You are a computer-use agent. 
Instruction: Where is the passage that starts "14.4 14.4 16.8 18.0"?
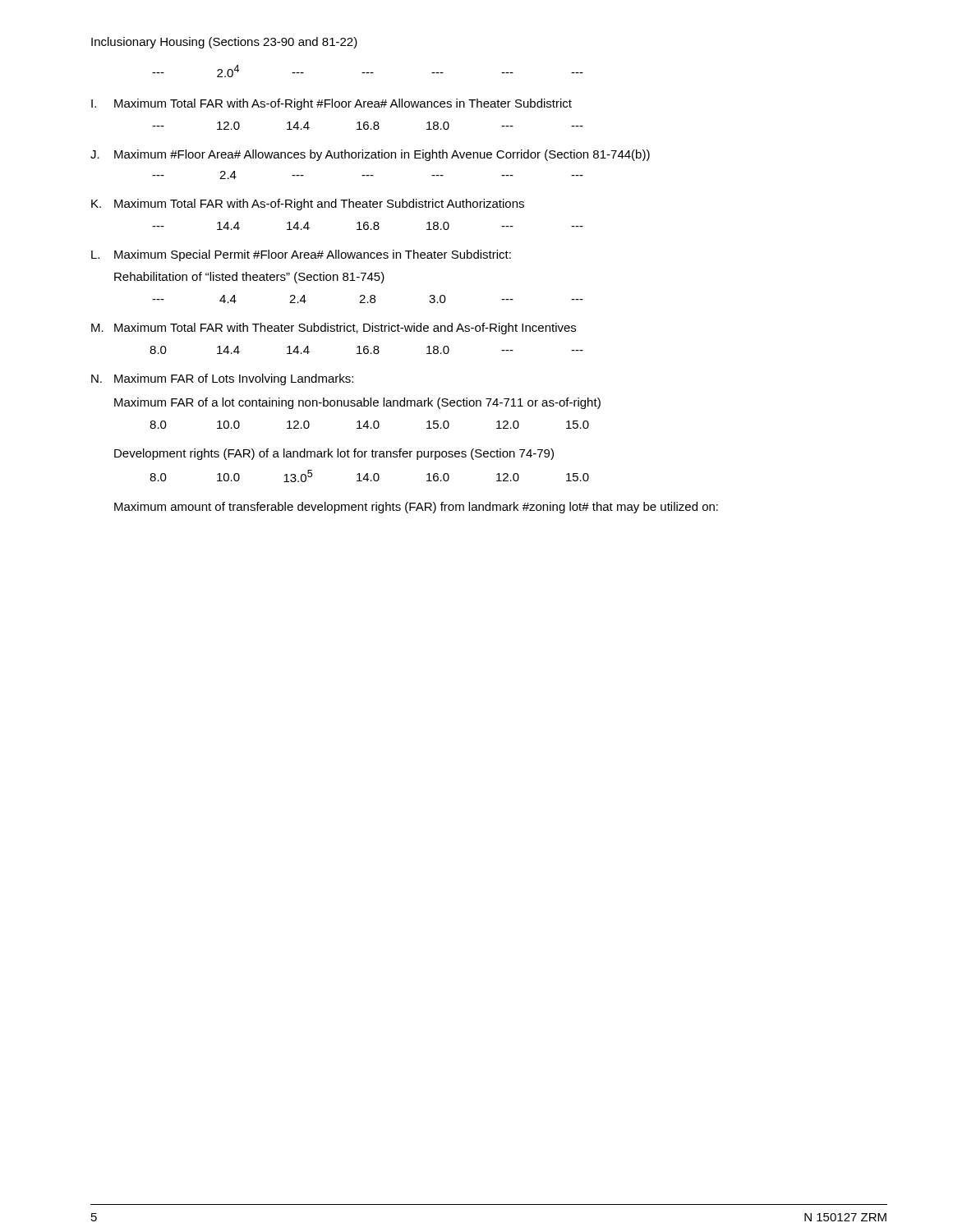(368, 225)
